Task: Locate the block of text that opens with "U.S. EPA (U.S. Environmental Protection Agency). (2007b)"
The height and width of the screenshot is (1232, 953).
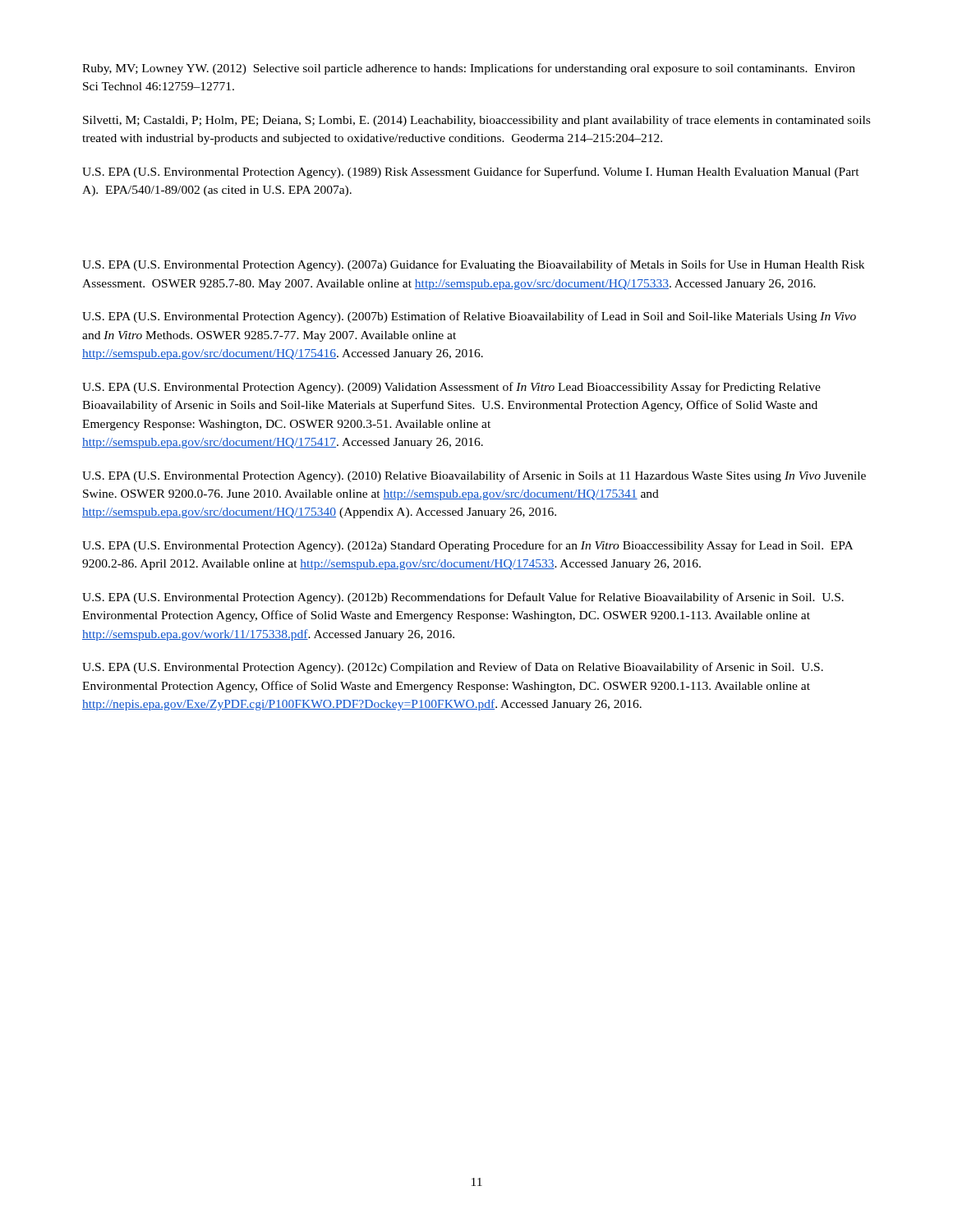Action: coord(469,317)
